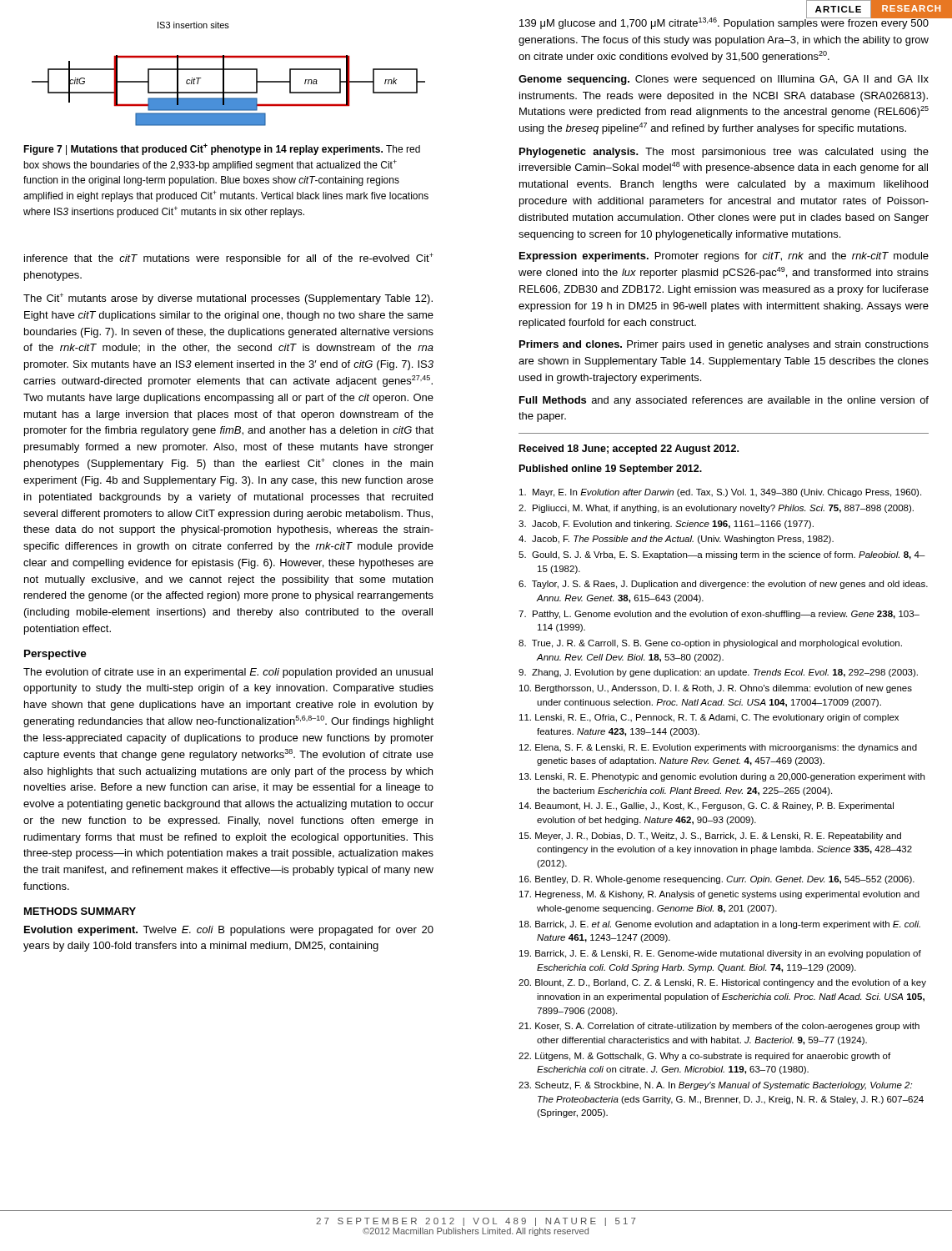Point to the text block starting "19. Barrick, J. E. & Lenski, R."

point(720,960)
